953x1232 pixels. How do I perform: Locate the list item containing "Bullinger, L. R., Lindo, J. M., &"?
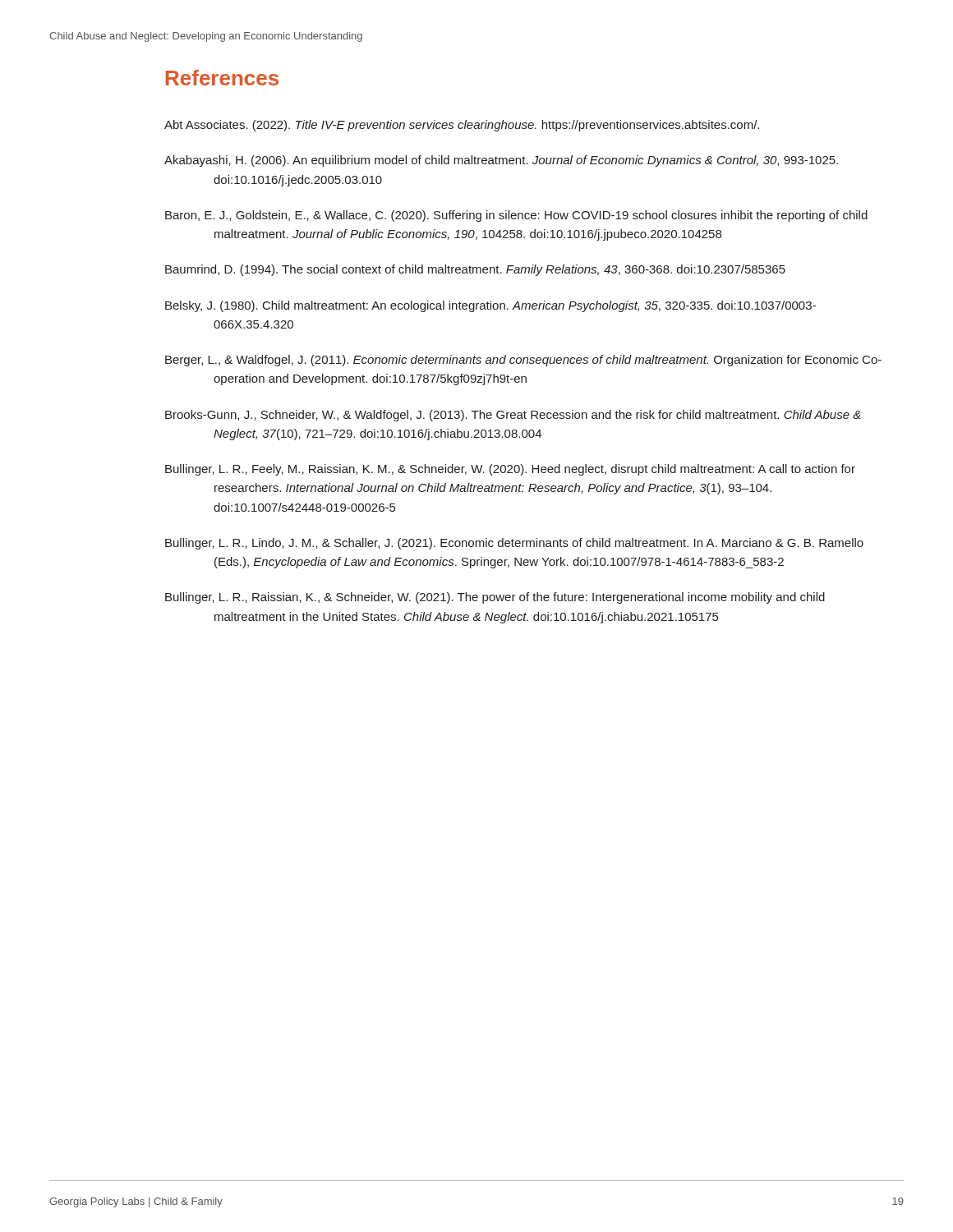(514, 552)
